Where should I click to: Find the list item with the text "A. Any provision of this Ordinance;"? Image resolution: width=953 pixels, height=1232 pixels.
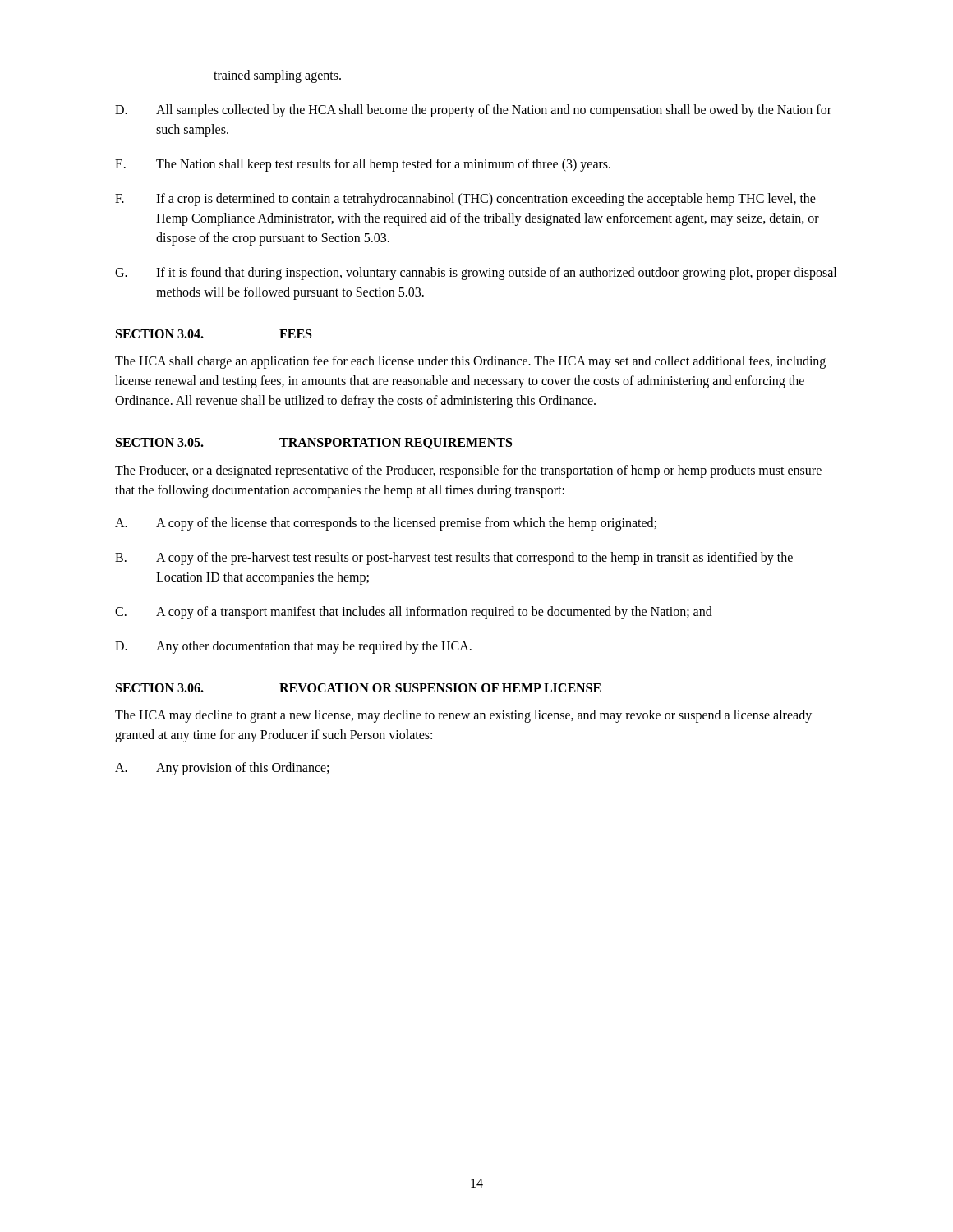222,769
